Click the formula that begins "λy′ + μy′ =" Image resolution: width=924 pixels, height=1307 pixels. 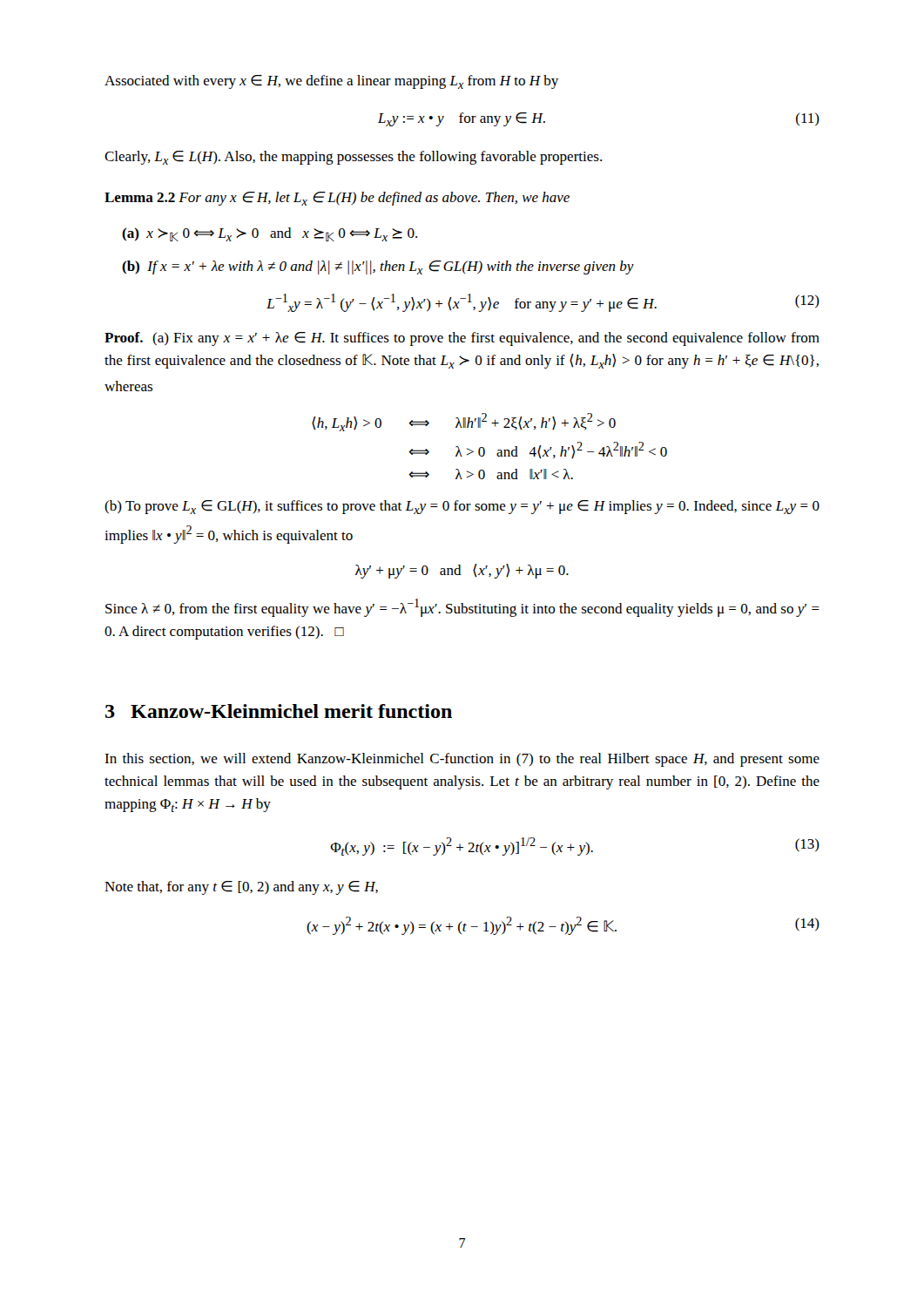point(462,570)
